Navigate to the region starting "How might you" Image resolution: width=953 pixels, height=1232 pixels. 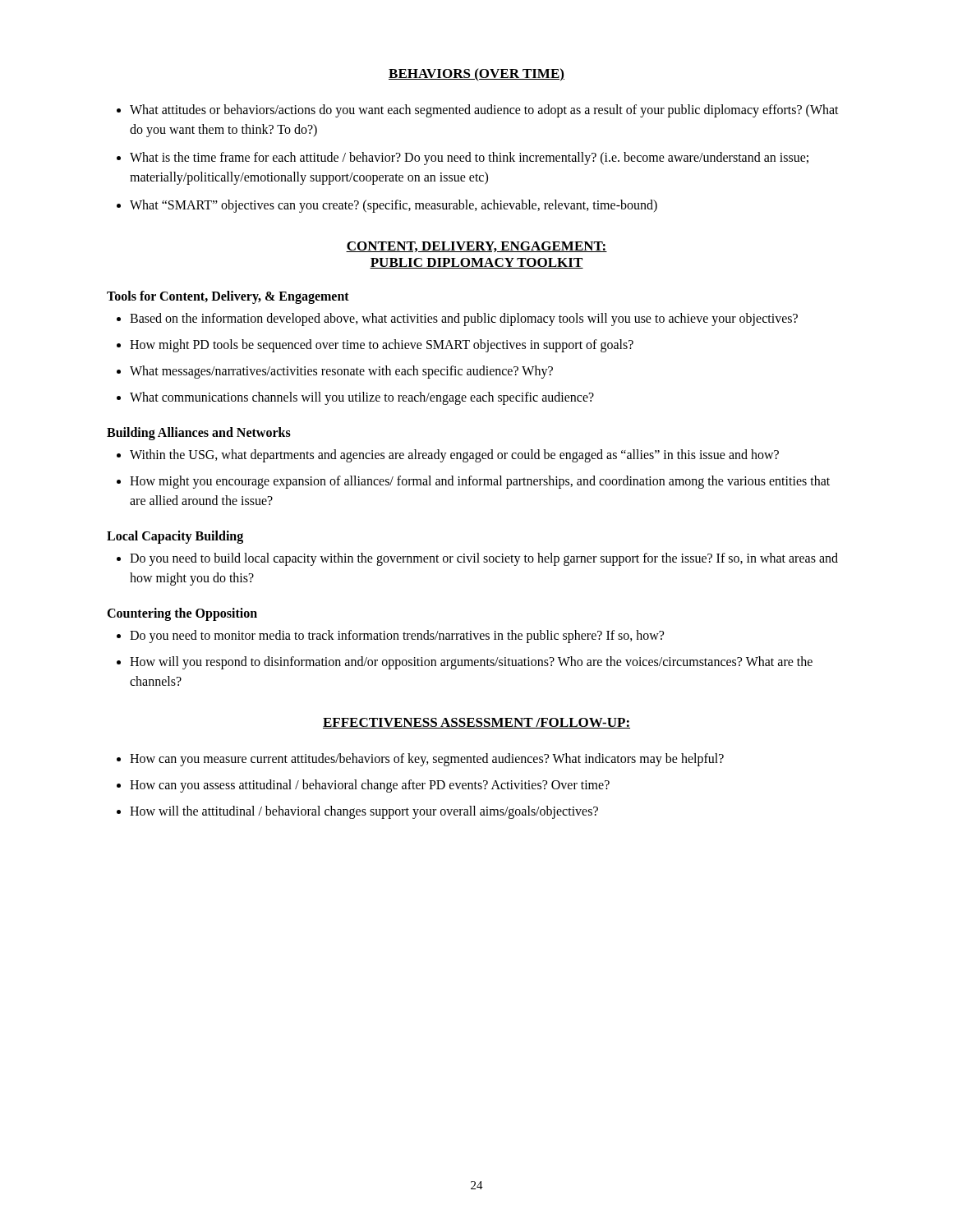tap(480, 491)
